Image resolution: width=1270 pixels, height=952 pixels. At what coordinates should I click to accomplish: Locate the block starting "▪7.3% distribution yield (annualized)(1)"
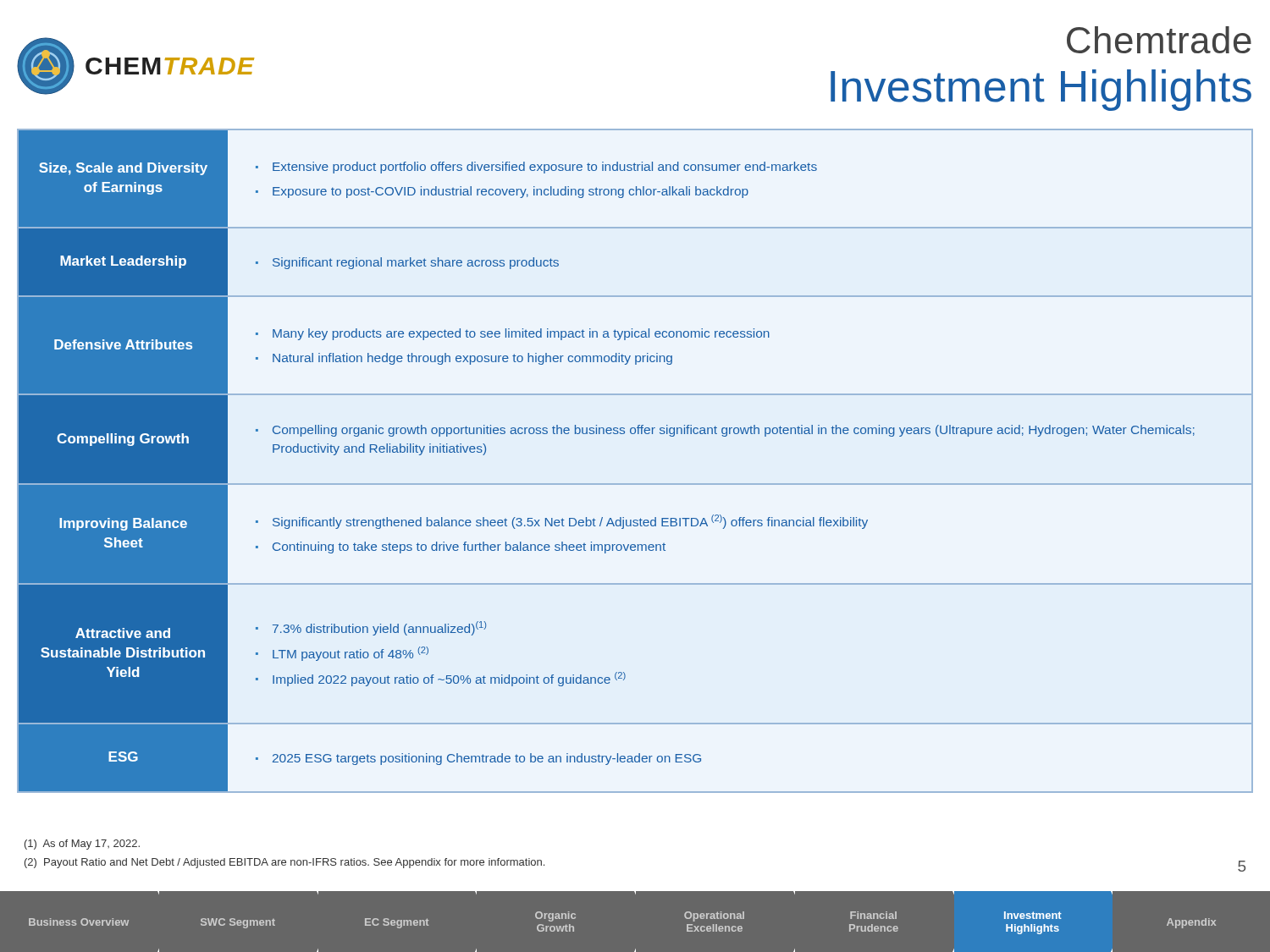pos(371,628)
